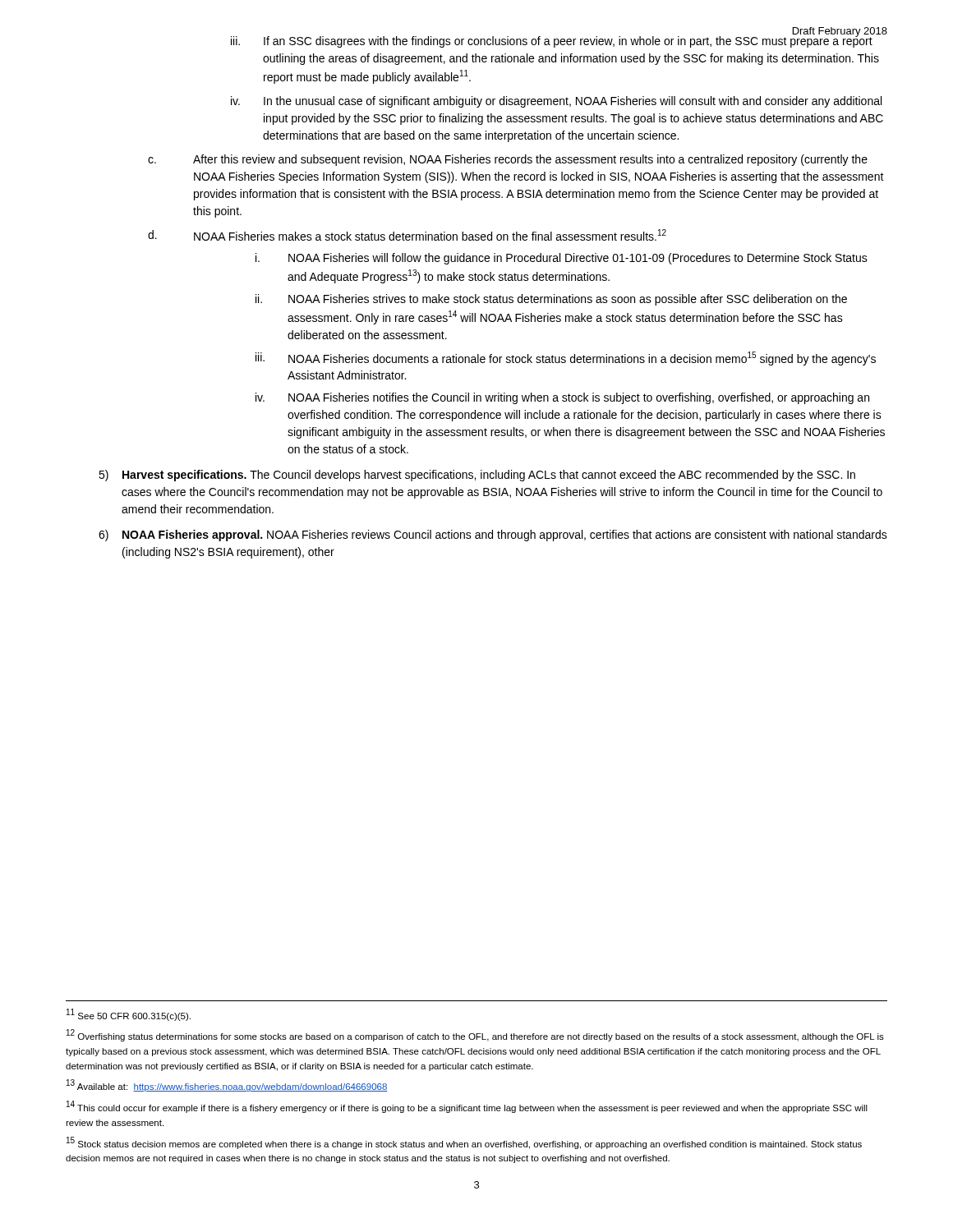Click on the passage starting "ii. NOAA Fisheries strives to make stock status"
Image resolution: width=953 pixels, height=1232 pixels.
(x=571, y=317)
